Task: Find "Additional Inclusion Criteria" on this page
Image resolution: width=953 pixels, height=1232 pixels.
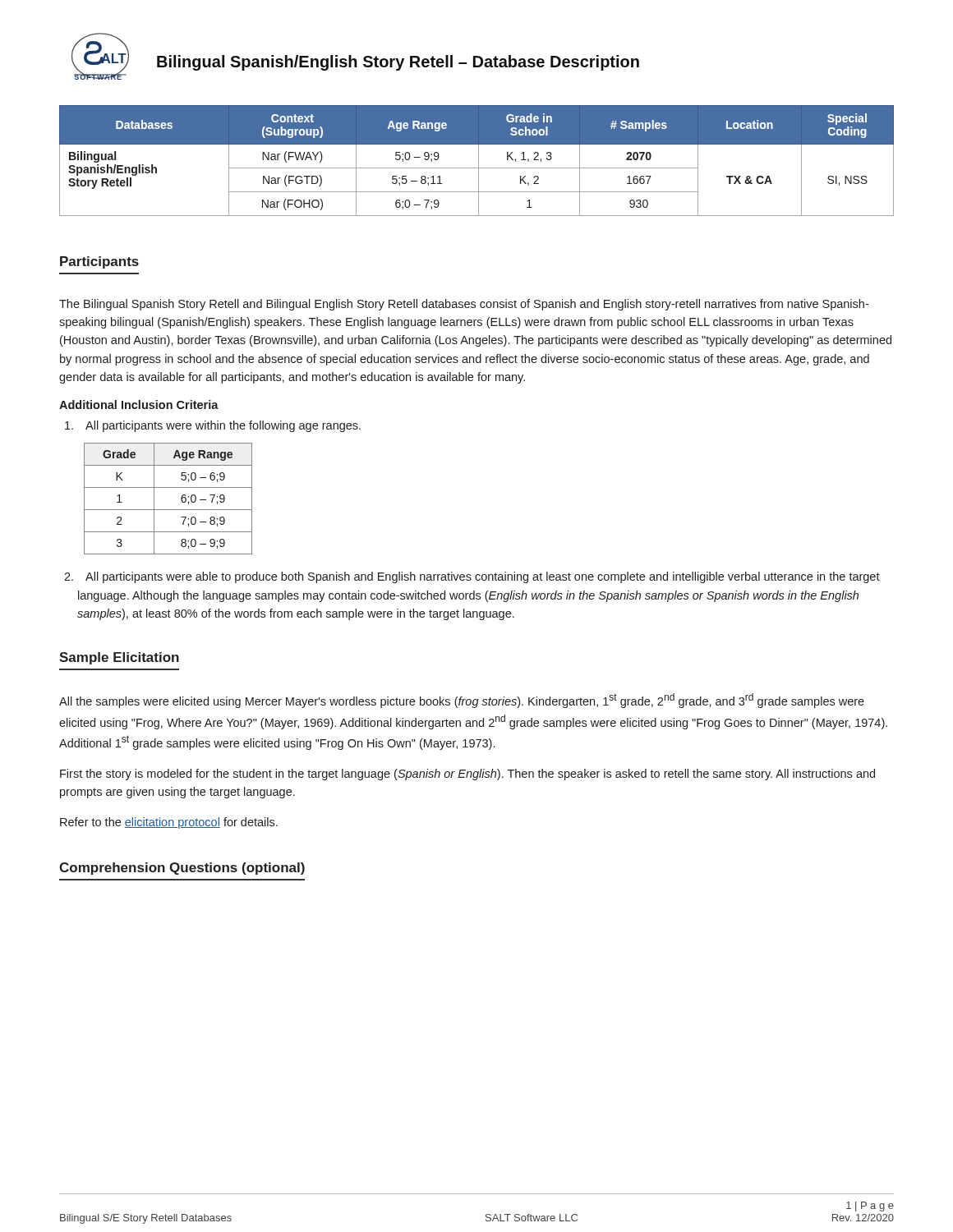Action: pyautogui.click(x=139, y=405)
